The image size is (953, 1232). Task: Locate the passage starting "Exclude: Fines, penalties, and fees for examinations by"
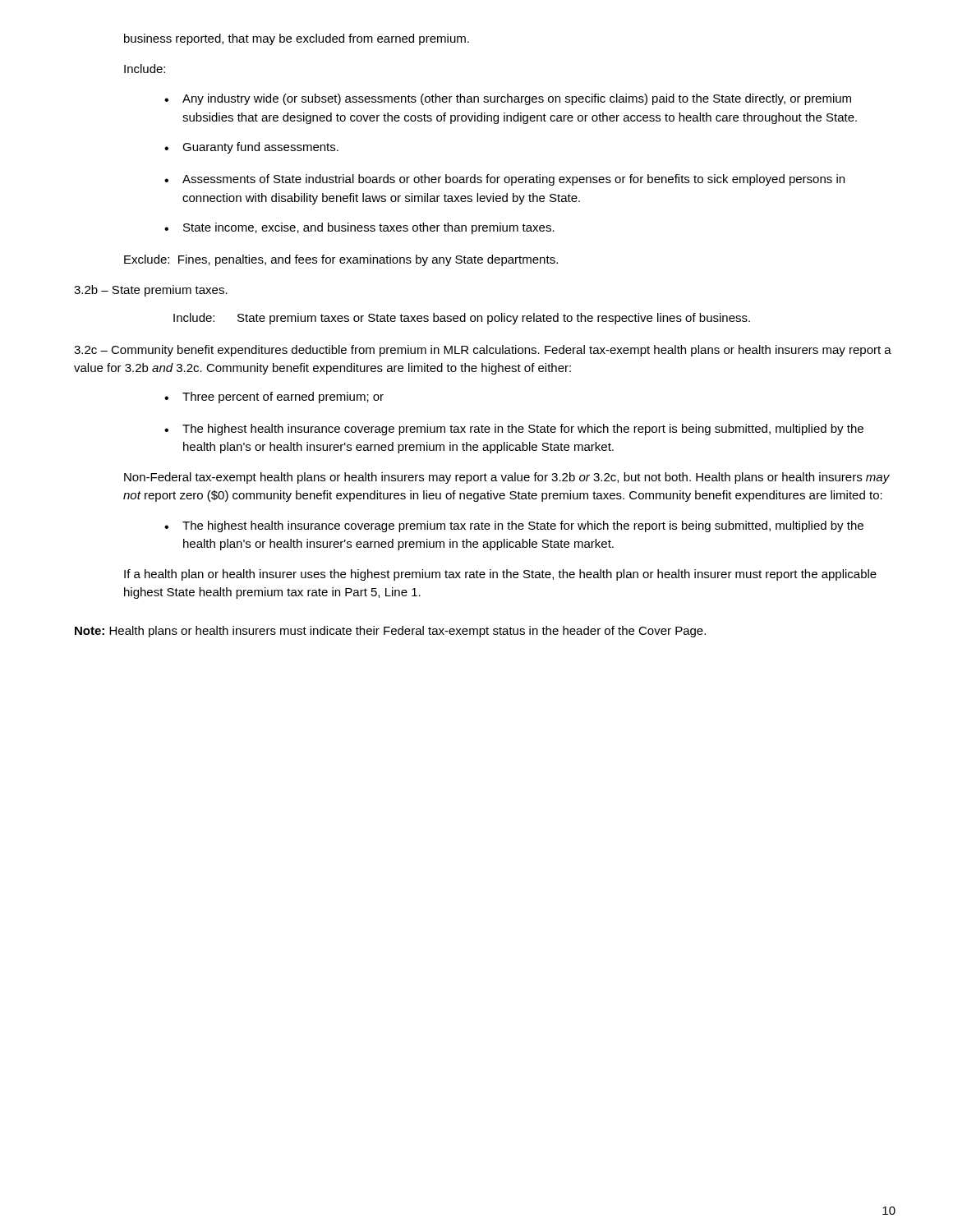pos(341,259)
